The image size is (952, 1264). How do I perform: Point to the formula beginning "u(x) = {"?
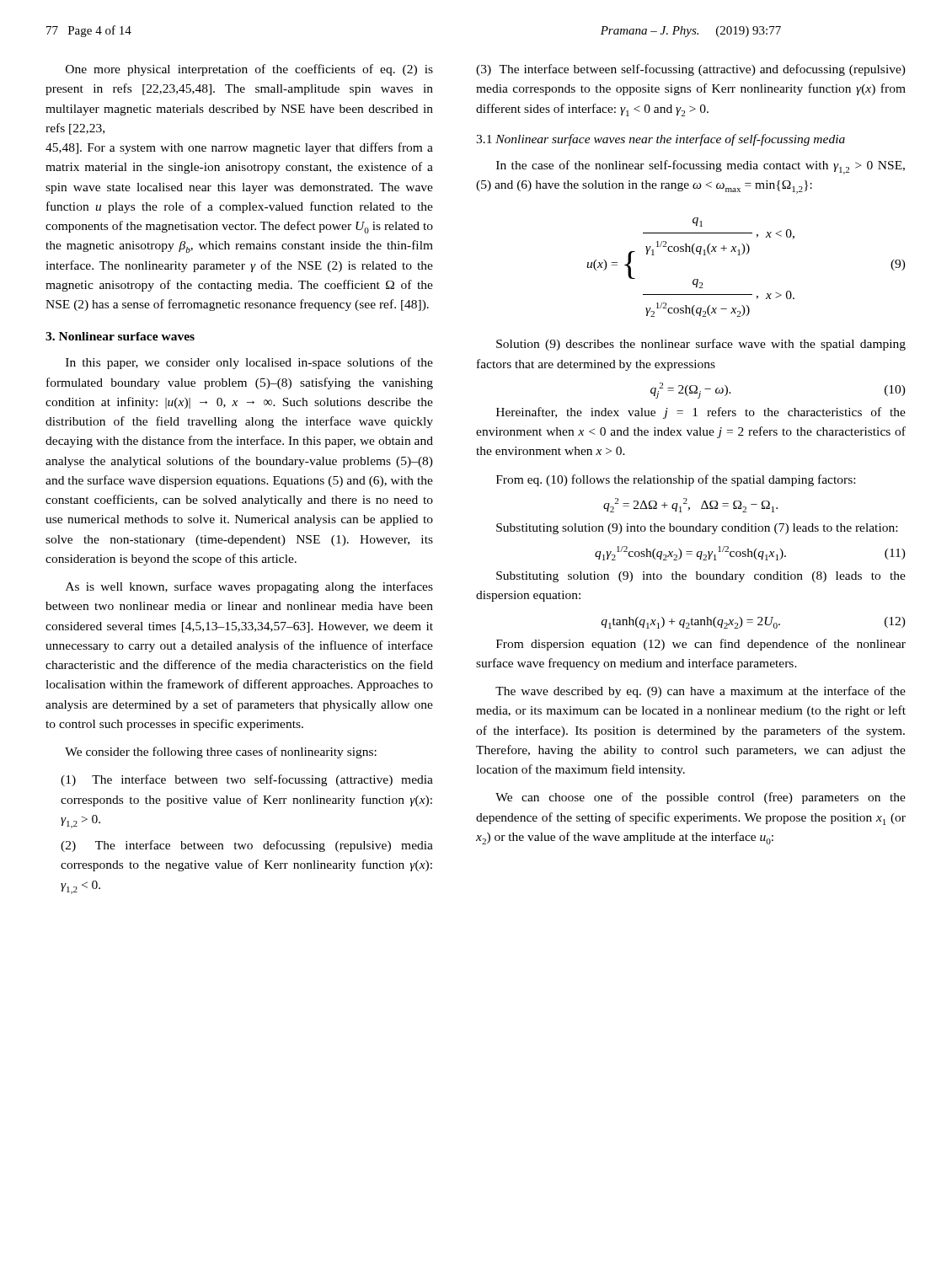pos(746,264)
